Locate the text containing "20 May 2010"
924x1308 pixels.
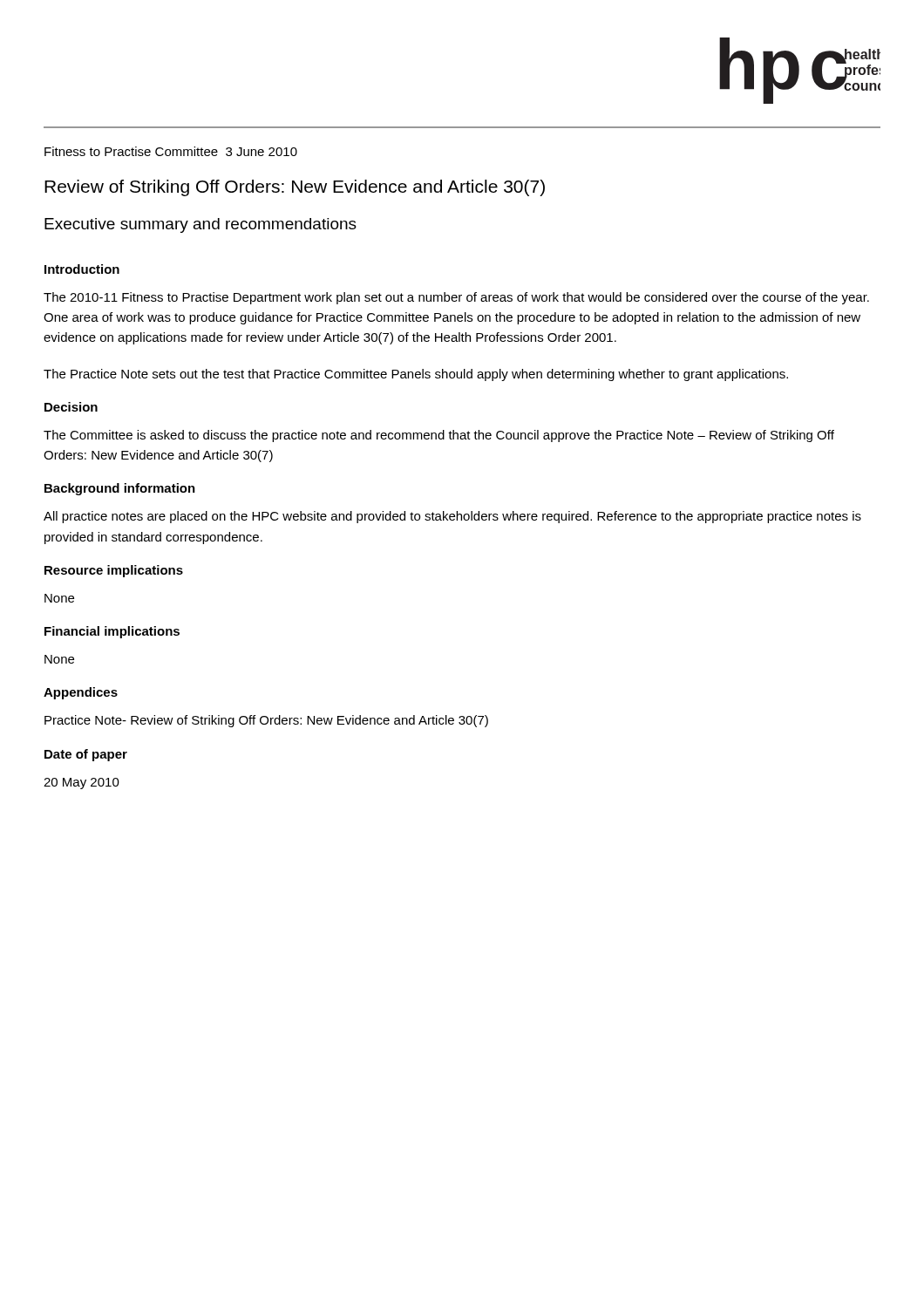pyautogui.click(x=81, y=782)
